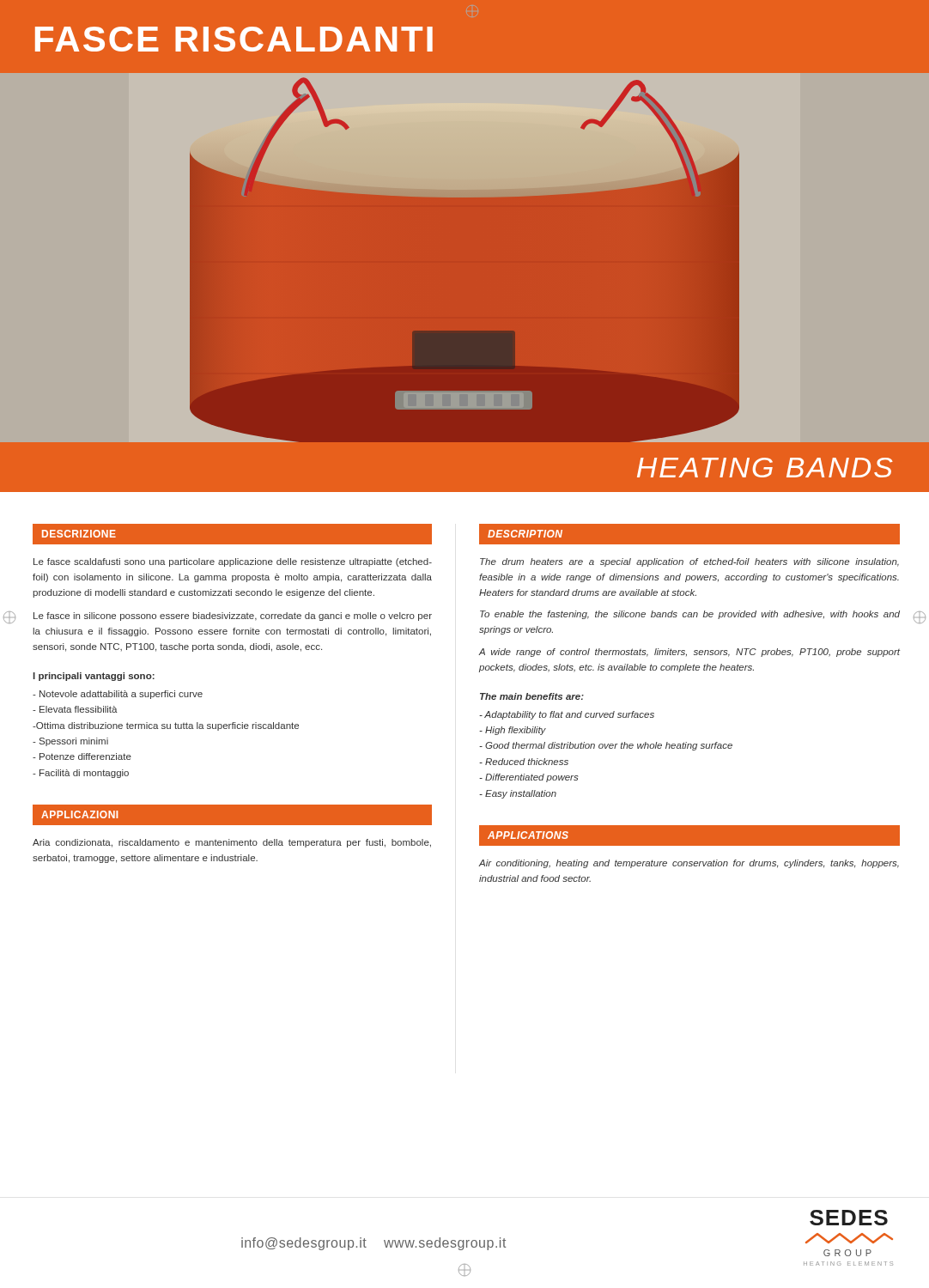
Task: Where is the passage that starts "To enable the fastening, the silicone bands can"?
Action: (x=689, y=622)
